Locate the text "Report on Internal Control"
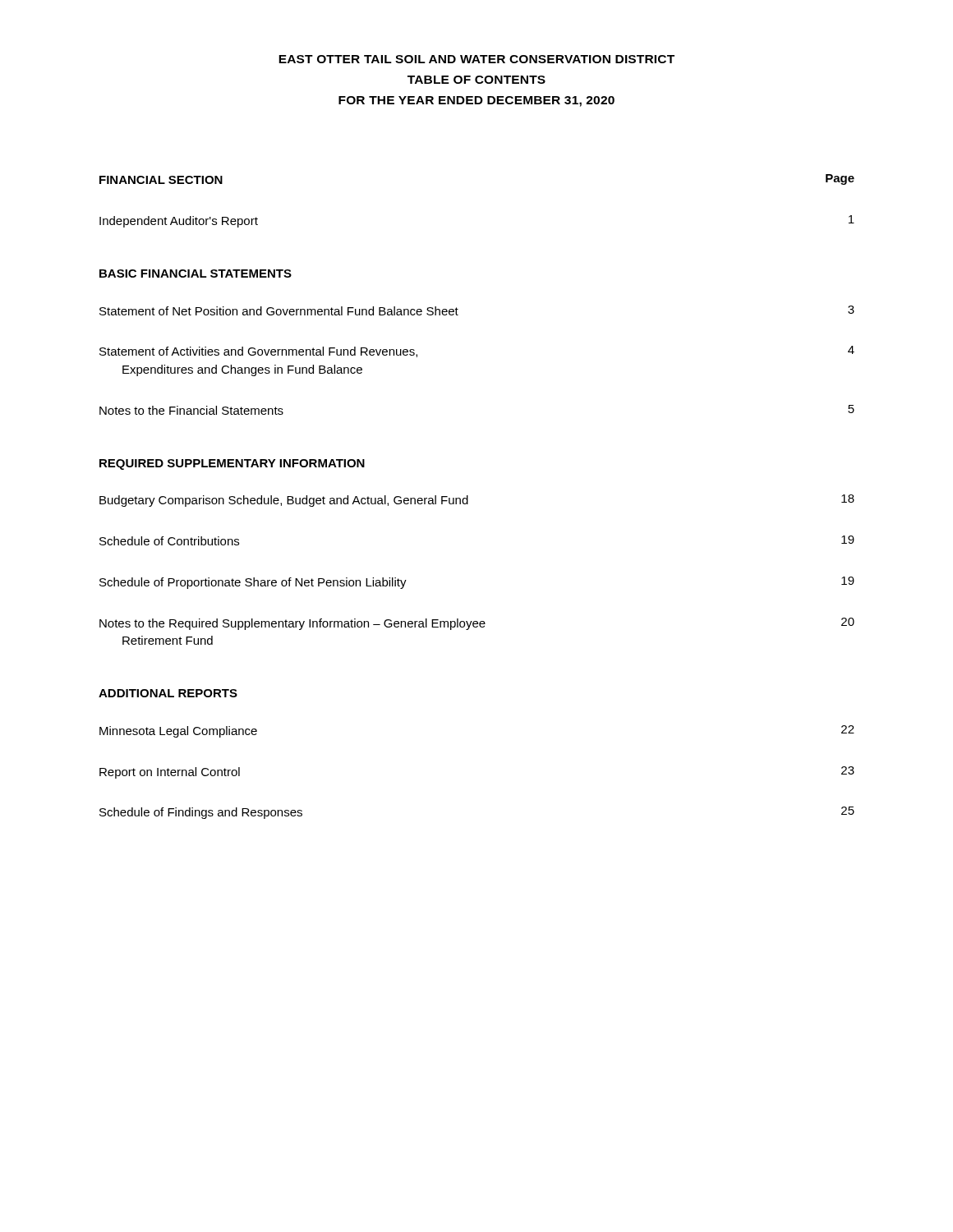 click(x=169, y=771)
